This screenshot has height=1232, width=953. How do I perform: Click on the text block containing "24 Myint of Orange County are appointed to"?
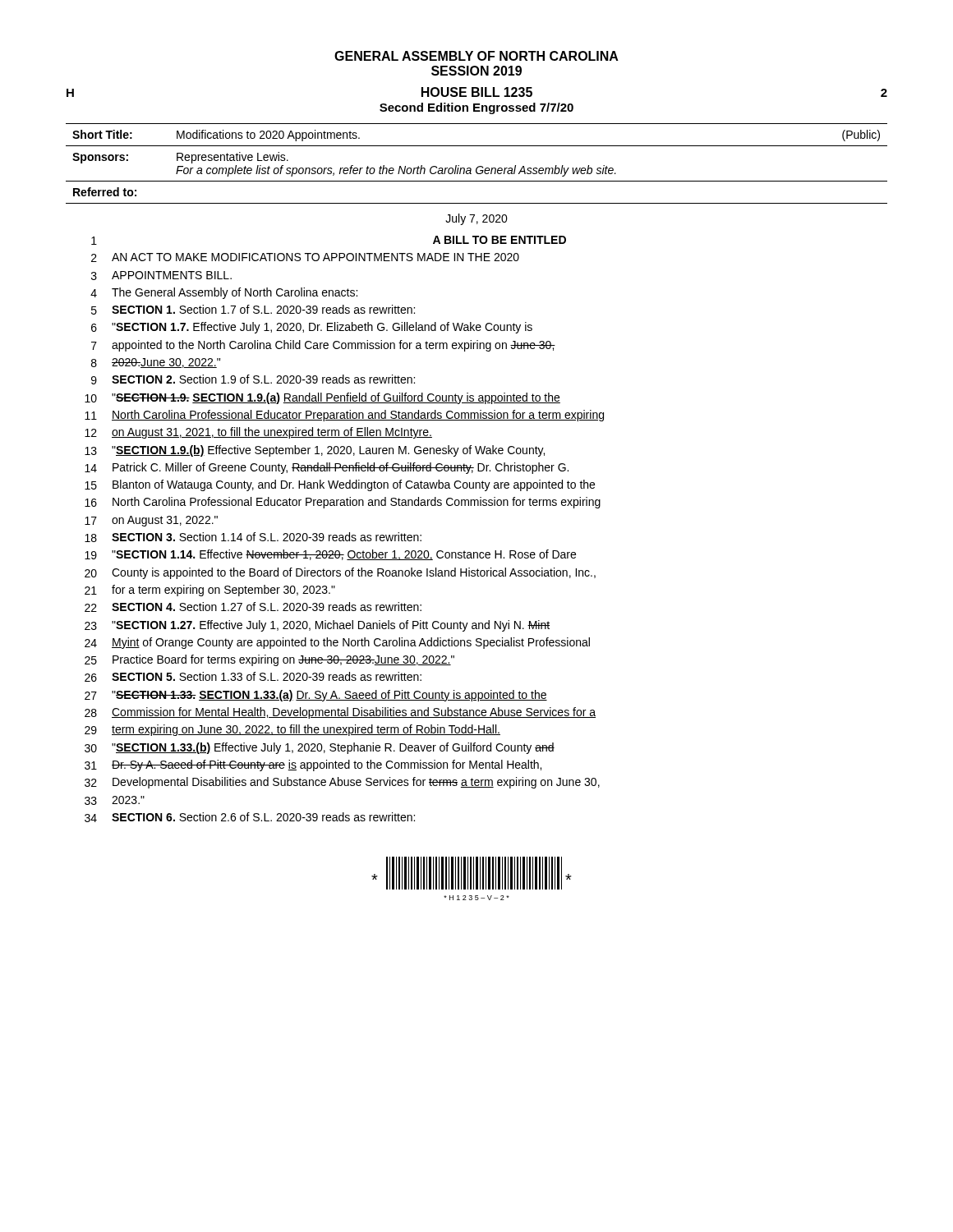coord(476,643)
